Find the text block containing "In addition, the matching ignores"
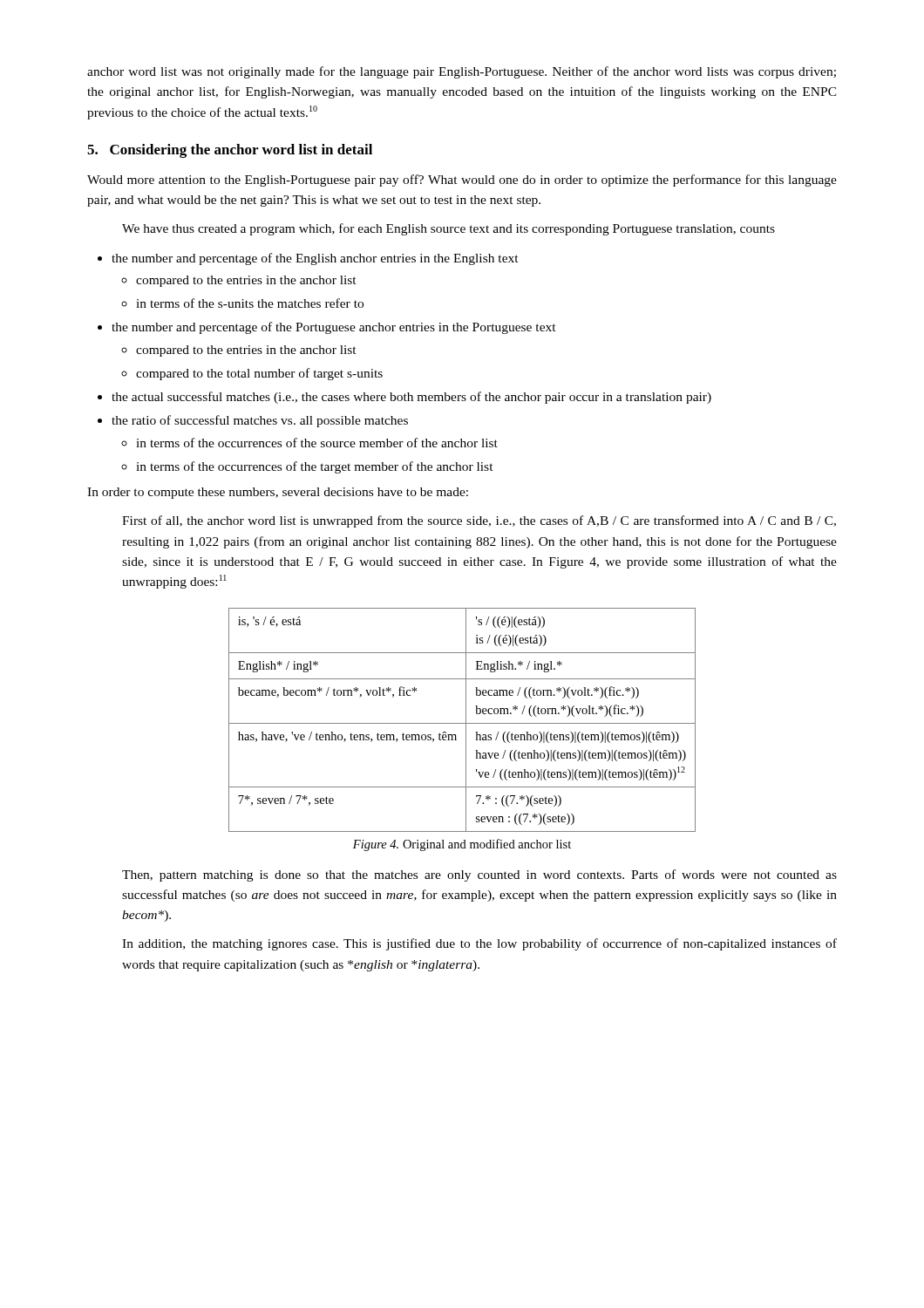The width and height of the screenshot is (924, 1308). (479, 953)
